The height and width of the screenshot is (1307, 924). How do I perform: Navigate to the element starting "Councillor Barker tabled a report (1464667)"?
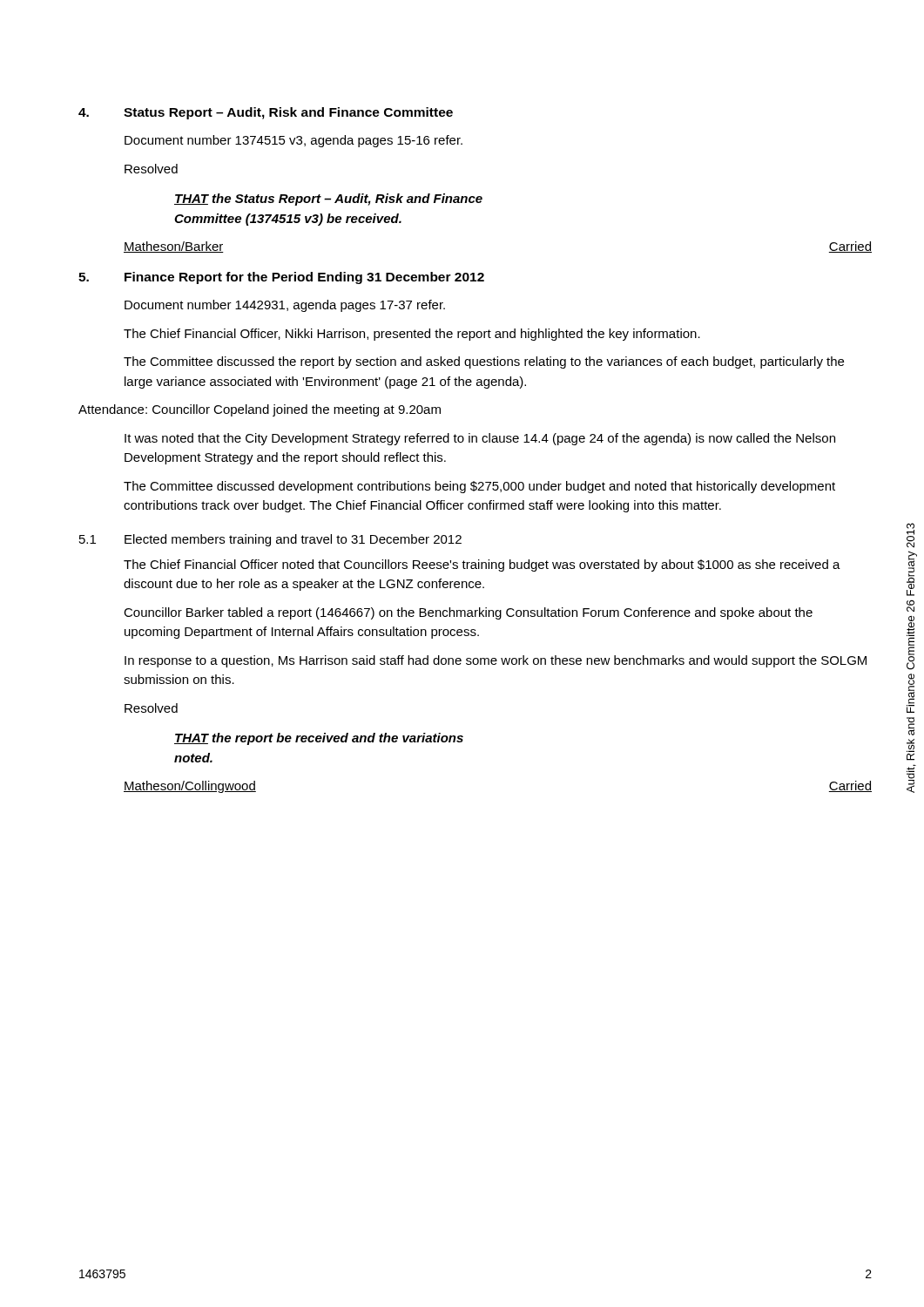(468, 621)
